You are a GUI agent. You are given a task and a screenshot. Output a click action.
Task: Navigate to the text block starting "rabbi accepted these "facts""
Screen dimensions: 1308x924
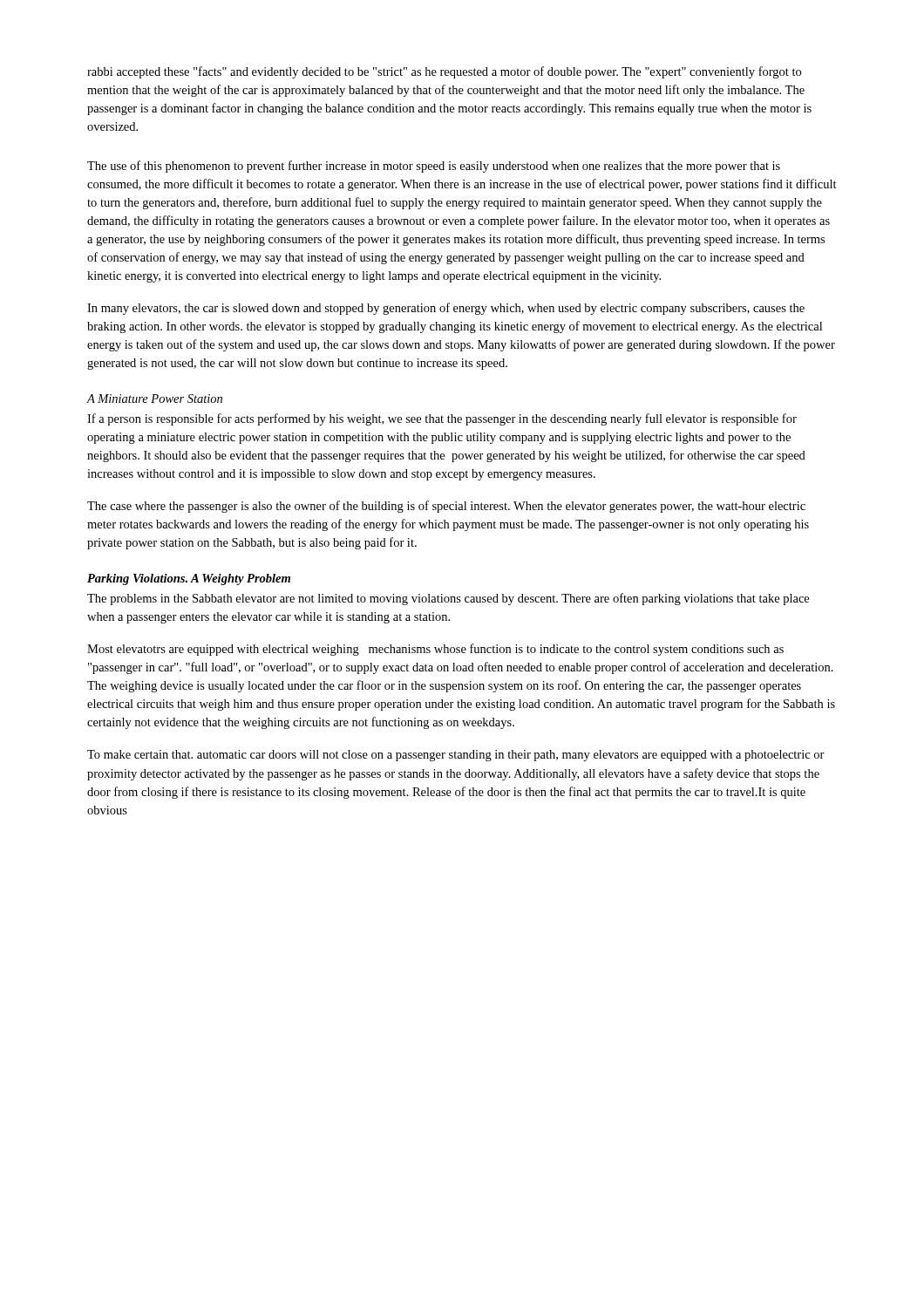[449, 99]
